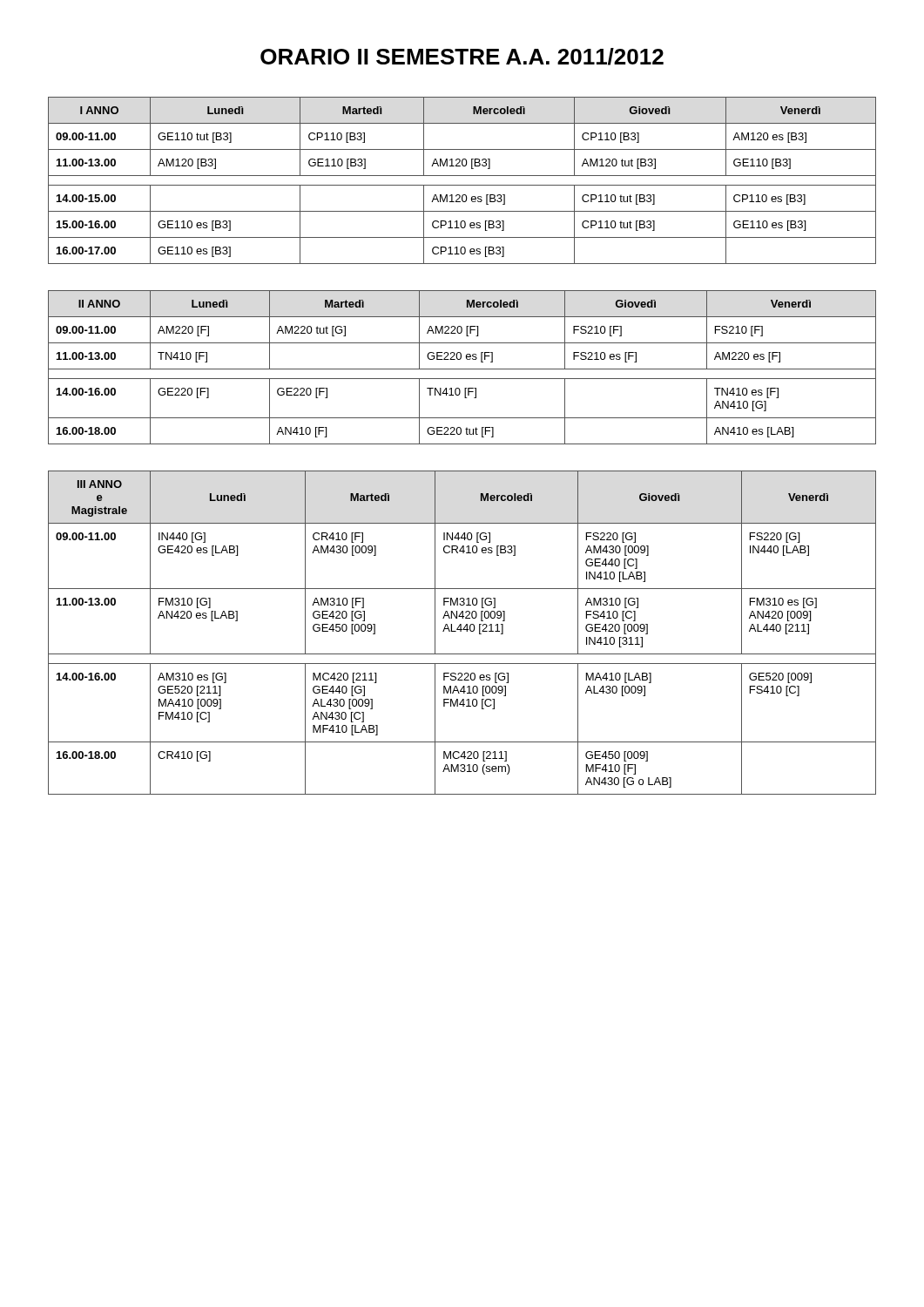Find the table that mentions "AM310 es [G]"
The width and height of the screenshot is (924, 1307).
(x=462, y=633)
